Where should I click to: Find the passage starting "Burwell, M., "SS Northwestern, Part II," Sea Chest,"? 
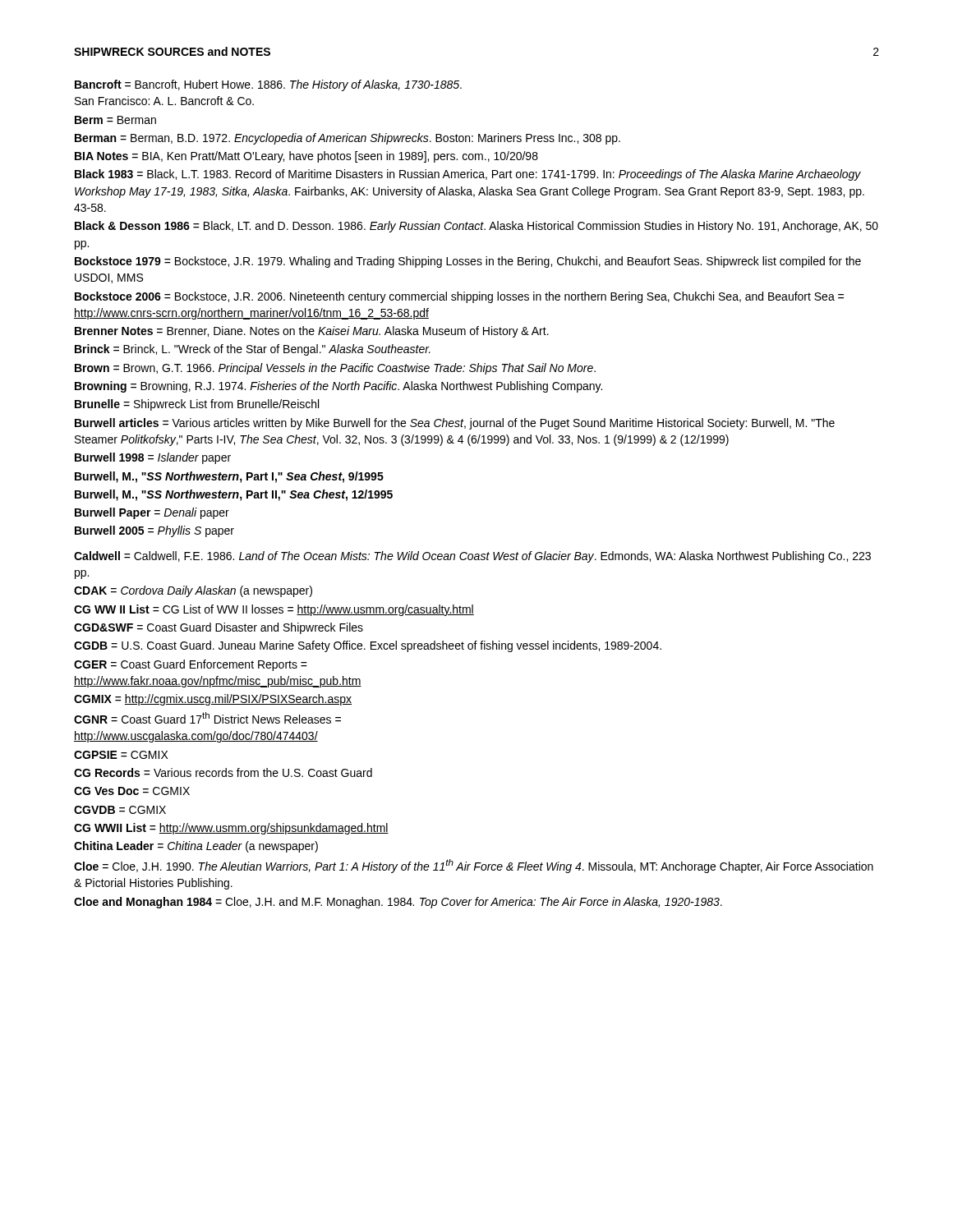pos(233,494)
